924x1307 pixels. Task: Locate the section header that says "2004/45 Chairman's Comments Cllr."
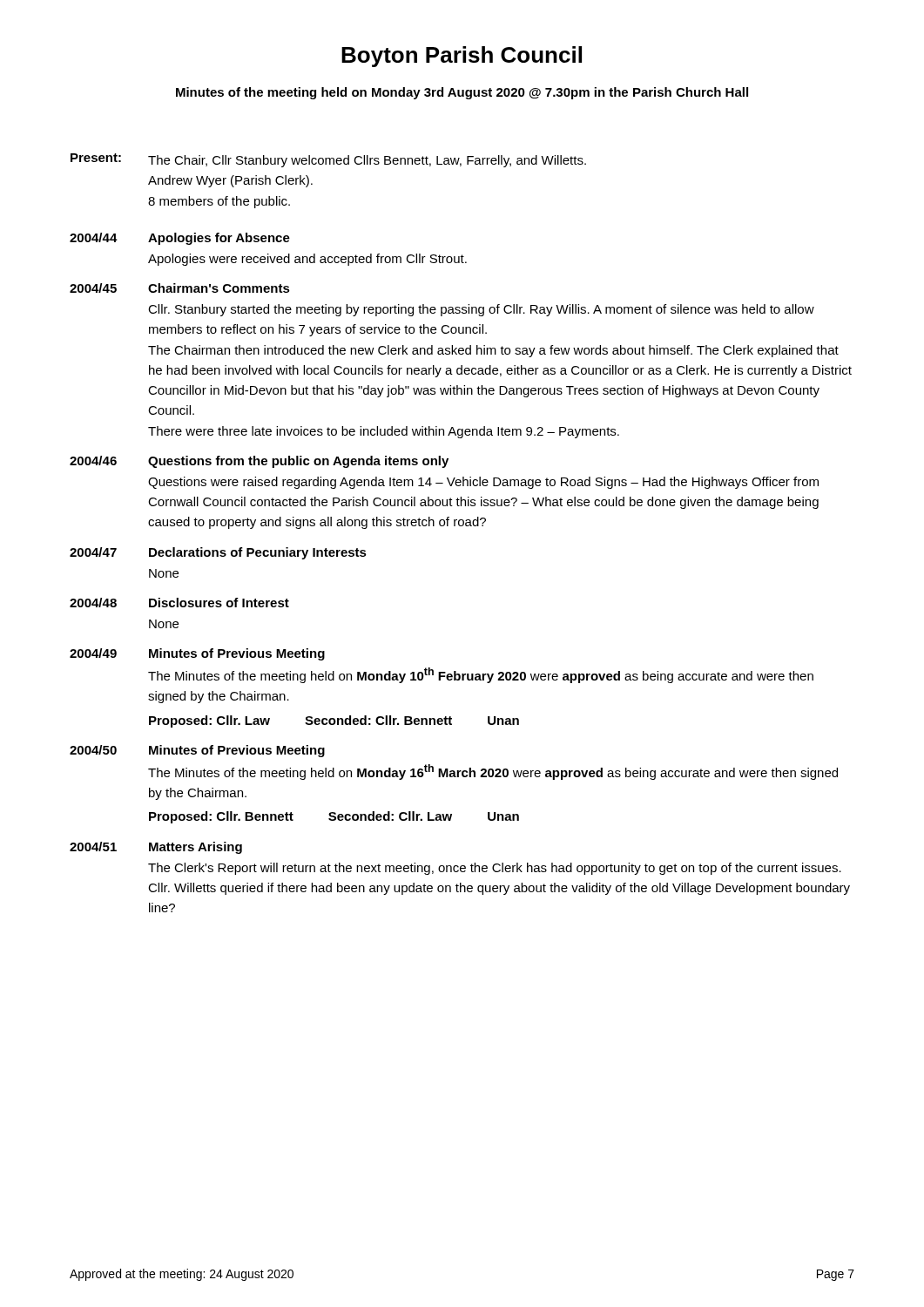(462, 361)
